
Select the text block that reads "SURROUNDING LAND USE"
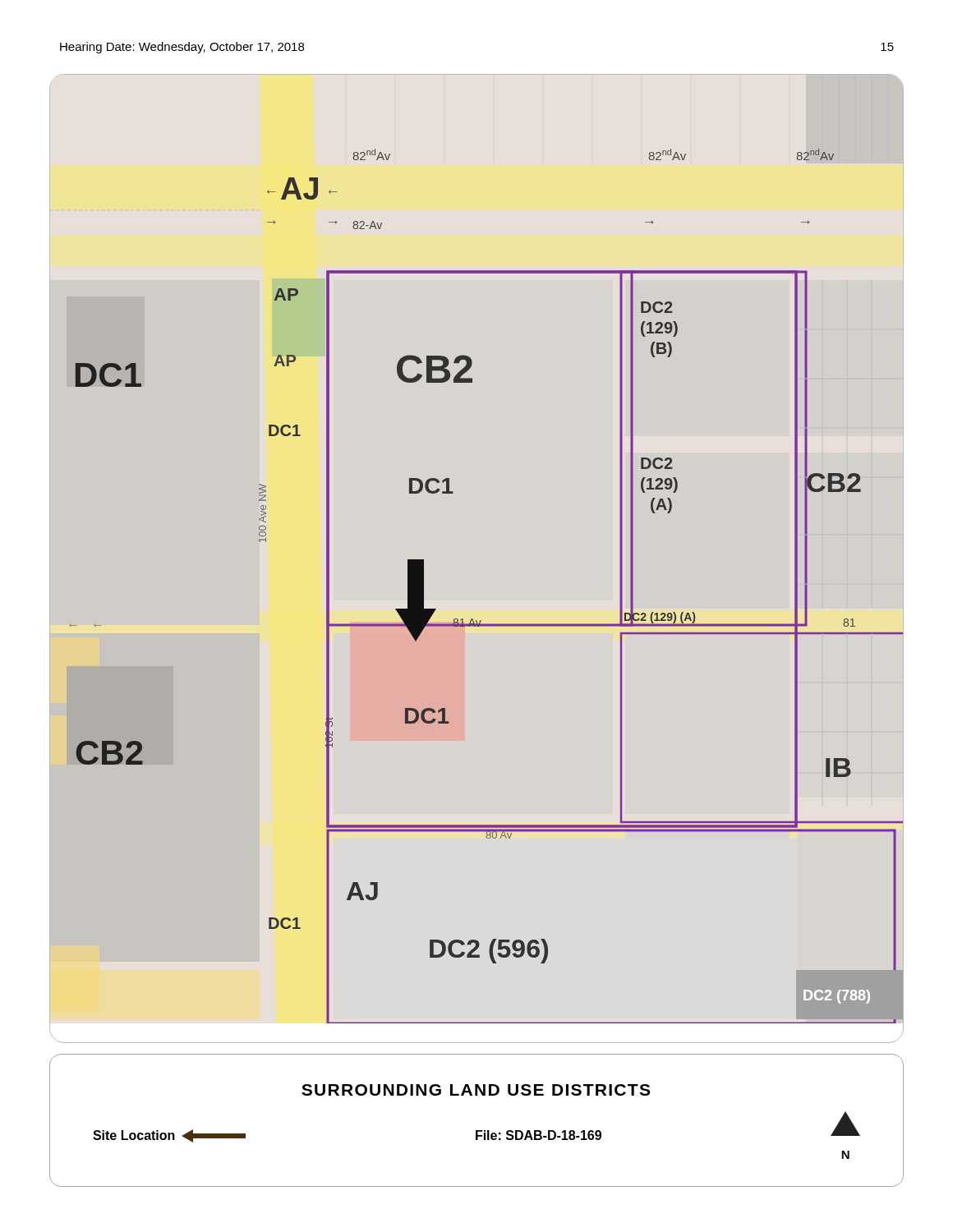476,1089
